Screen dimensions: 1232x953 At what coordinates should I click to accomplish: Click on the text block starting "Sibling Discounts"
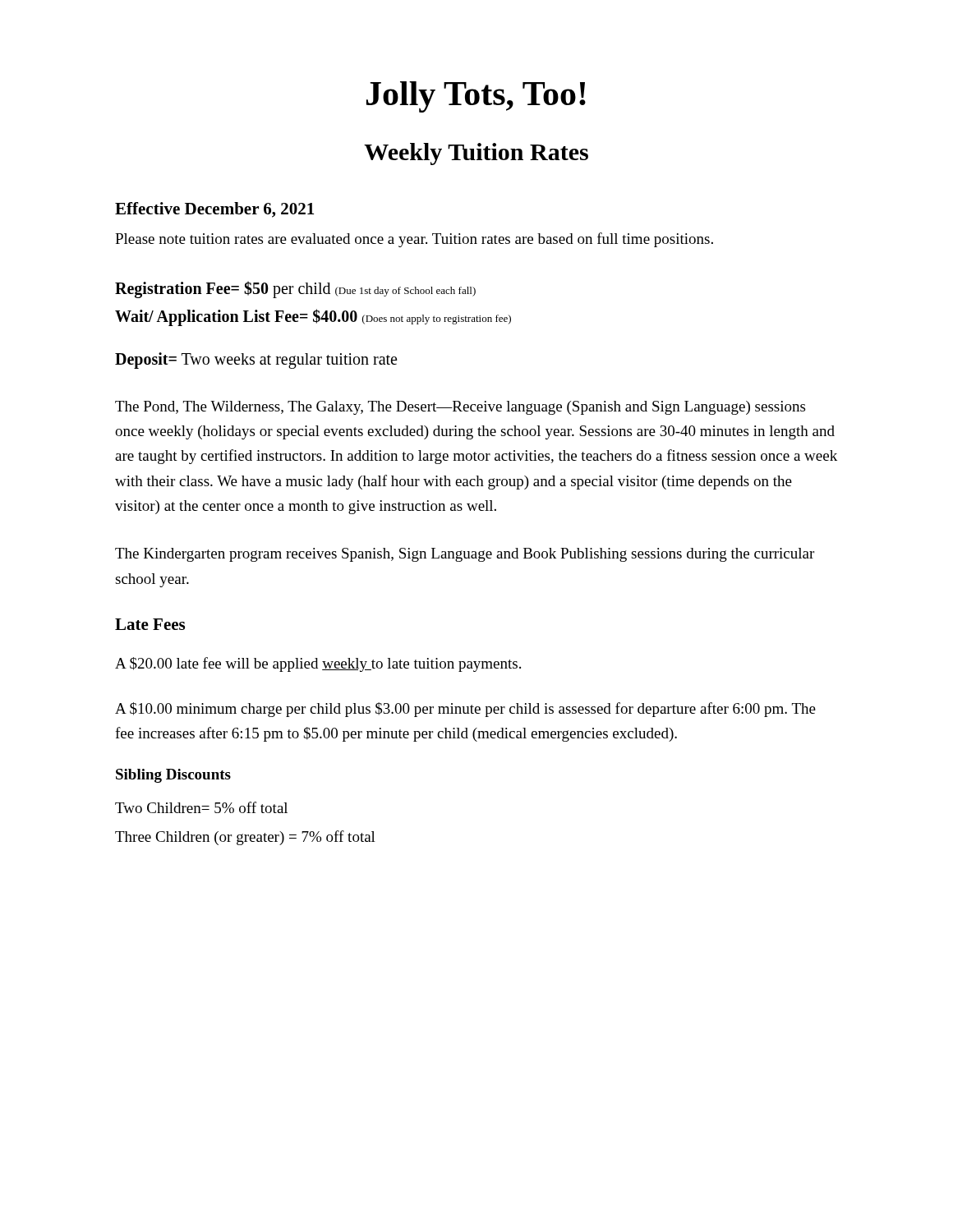tap(173, 774)
